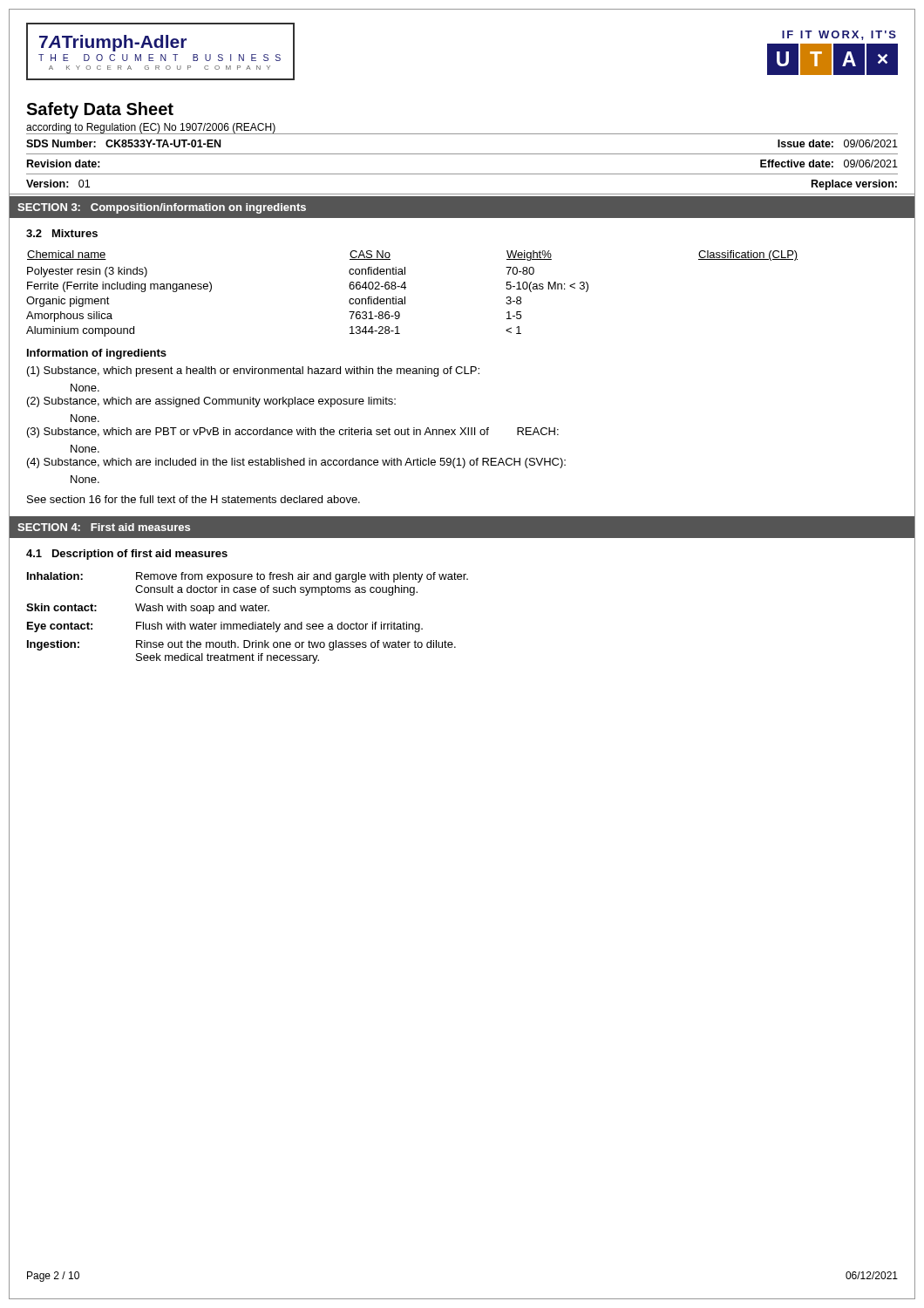Image resolution: width=924 pixels, height=1308 pixels.
Task: Click on the text block starting "SECTION 4: First aid measures"
Action: click(104, 527)
